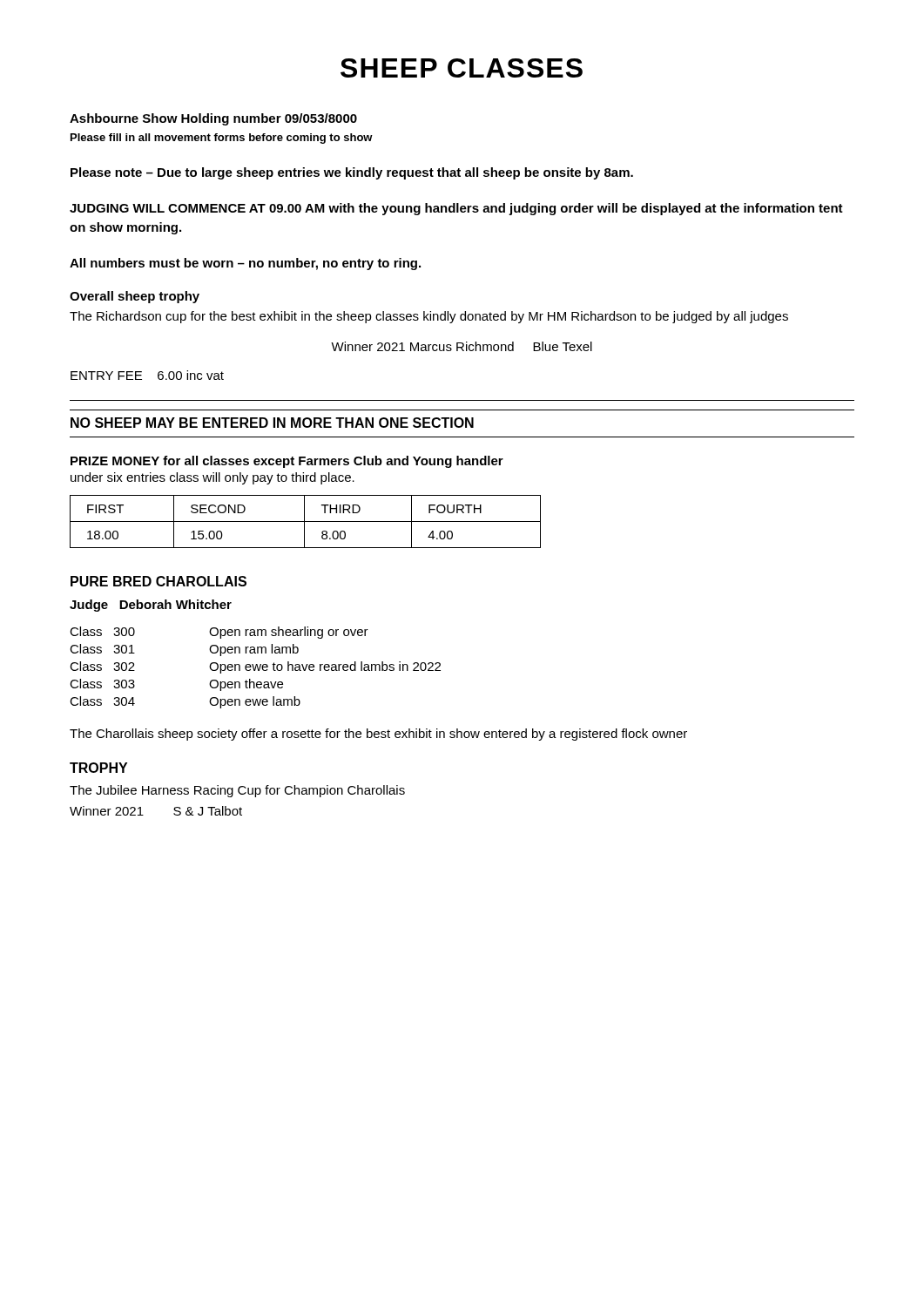Locate the block starting "All numbers must be worn – no number,"
The width and height of the screenshot is (924, 1307).
click(245, 264)
